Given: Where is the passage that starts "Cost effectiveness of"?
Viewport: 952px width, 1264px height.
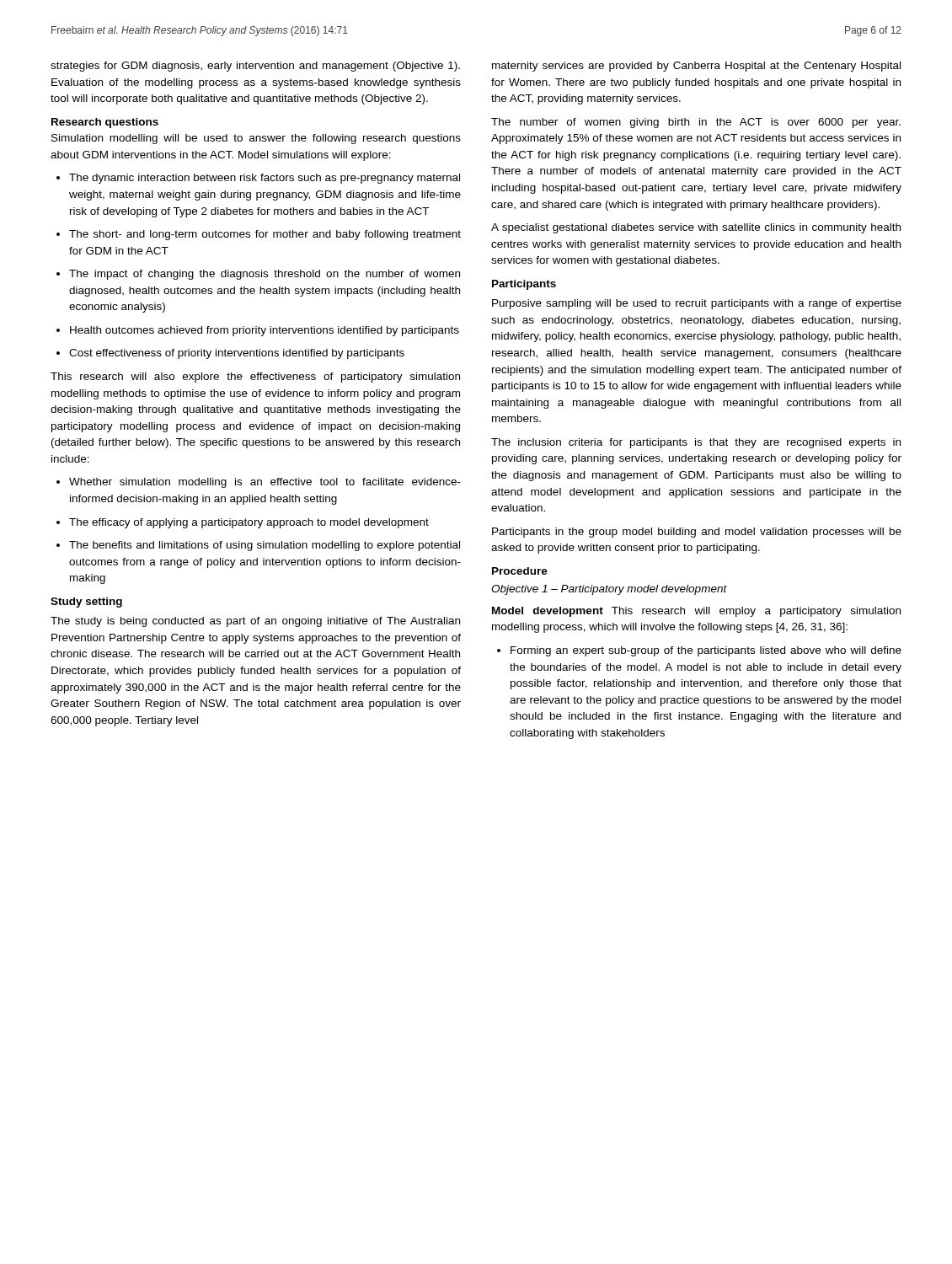Looking at the screenshot, I should pyautogui.click(x=256, y=353).
